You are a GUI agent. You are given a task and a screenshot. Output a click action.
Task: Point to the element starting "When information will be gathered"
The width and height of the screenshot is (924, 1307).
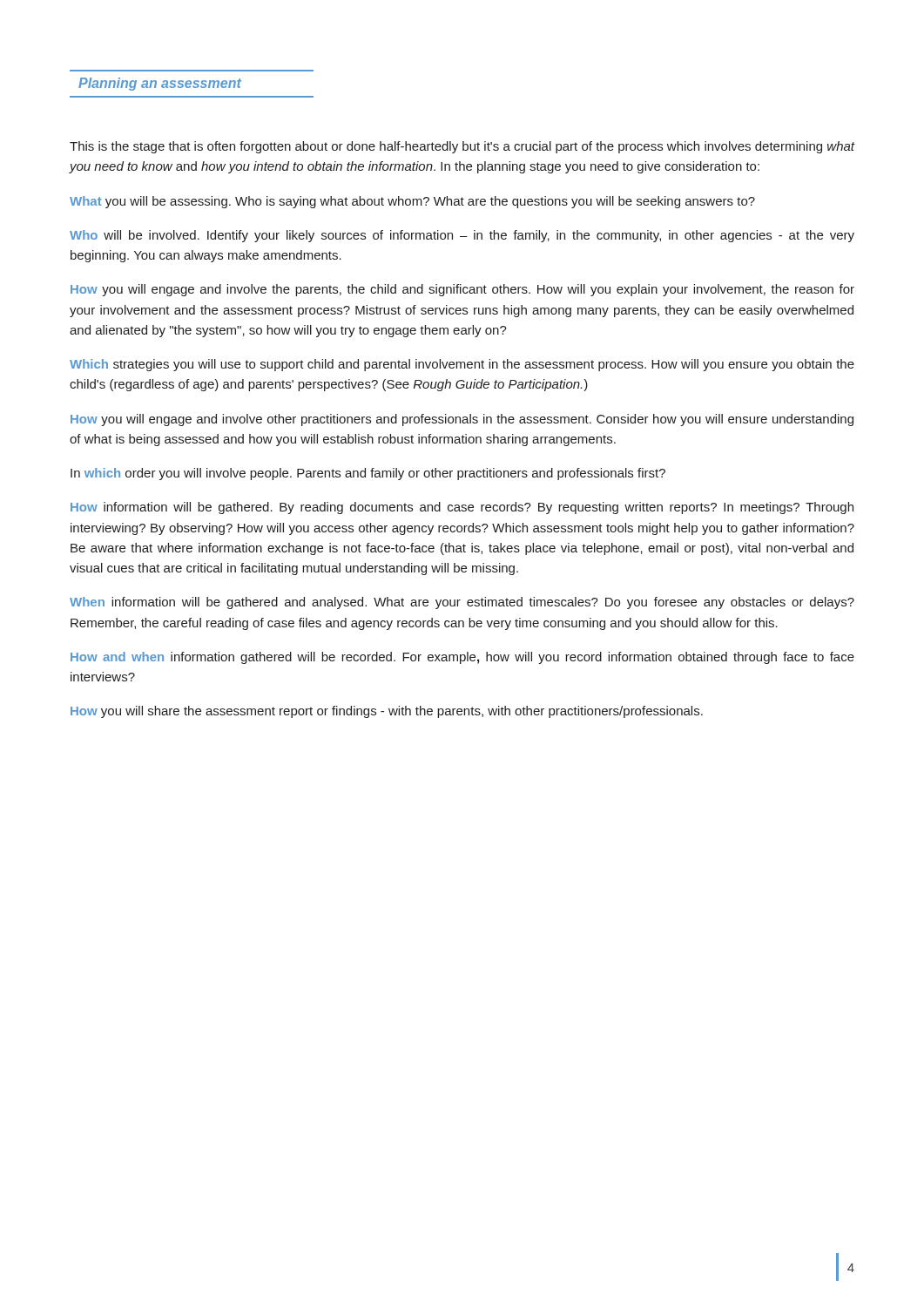pyautogui.click(x=462, y=612)
